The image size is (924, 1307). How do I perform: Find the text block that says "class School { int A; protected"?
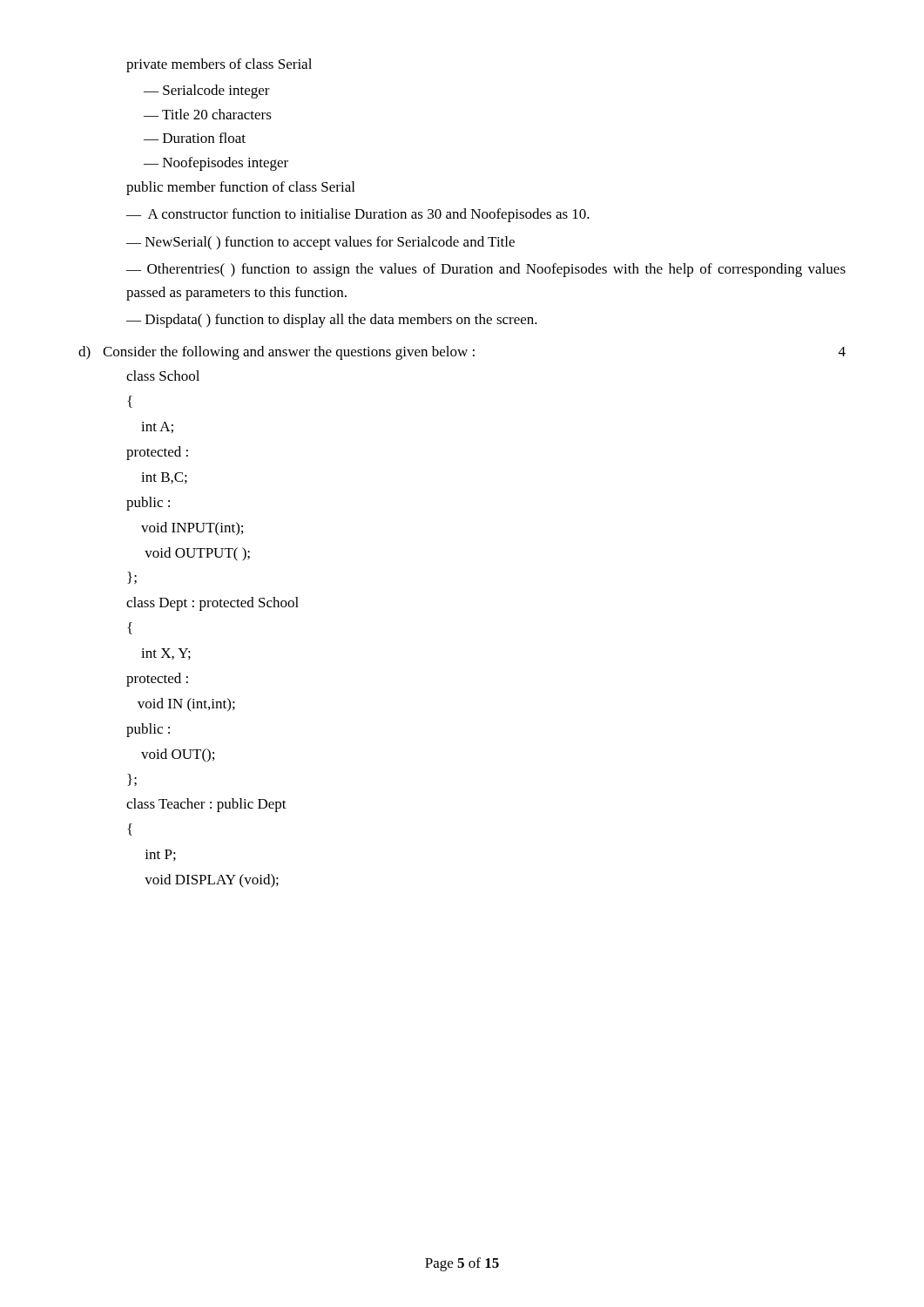(x=163, y=376)
